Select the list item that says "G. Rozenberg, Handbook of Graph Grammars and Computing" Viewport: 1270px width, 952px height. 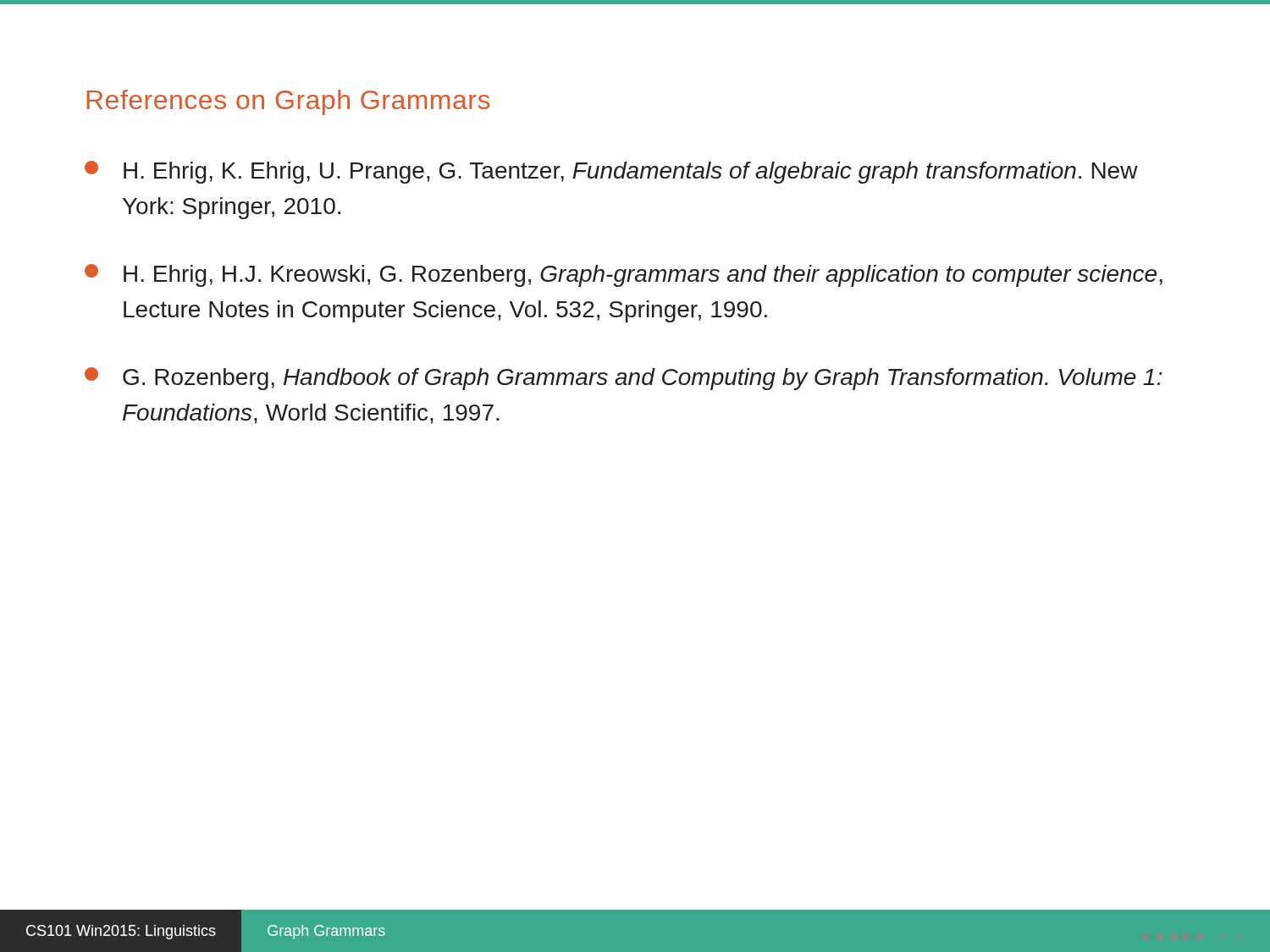click(x=635, y=395)
